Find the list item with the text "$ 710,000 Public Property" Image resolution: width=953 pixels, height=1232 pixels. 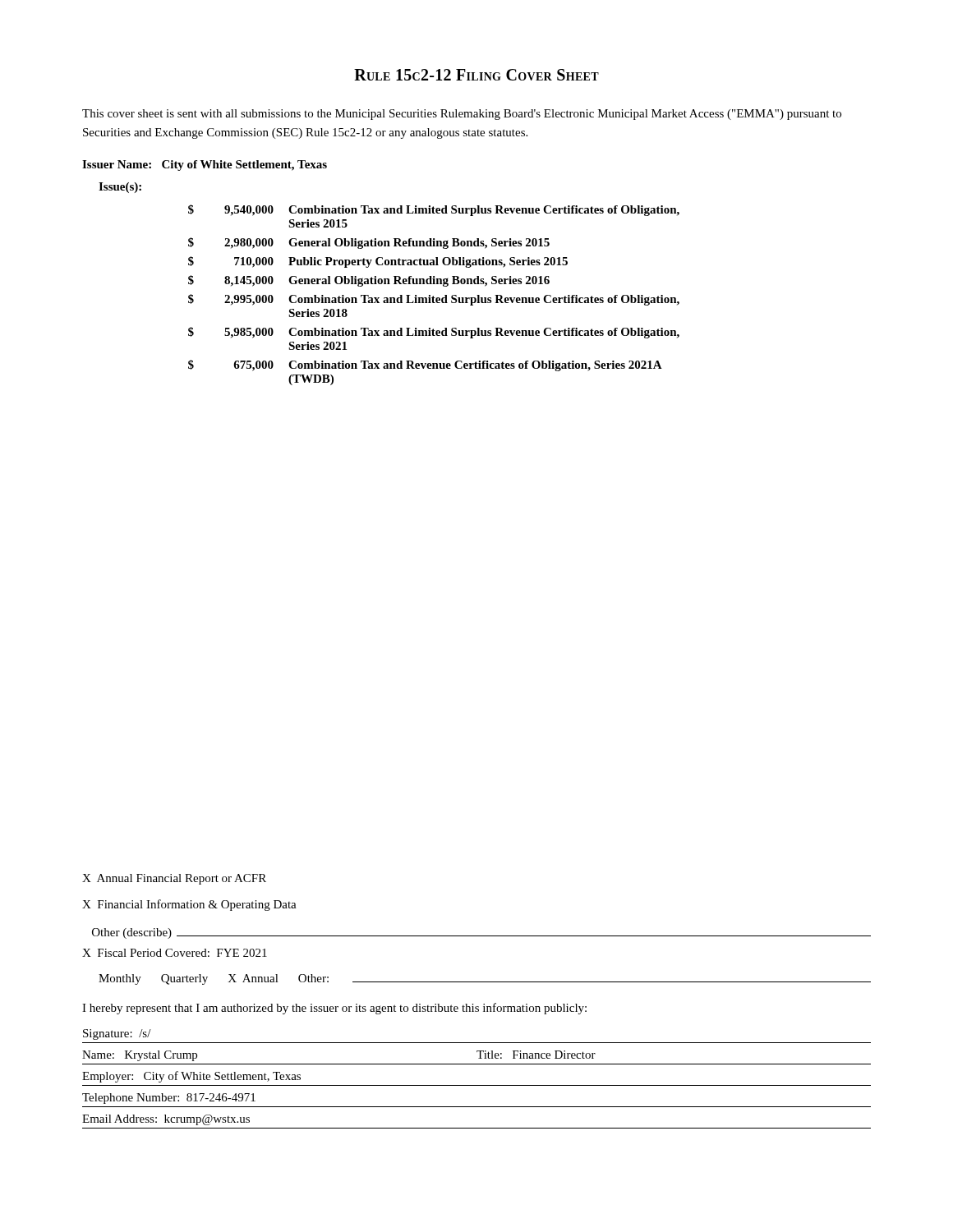[400, 261]
